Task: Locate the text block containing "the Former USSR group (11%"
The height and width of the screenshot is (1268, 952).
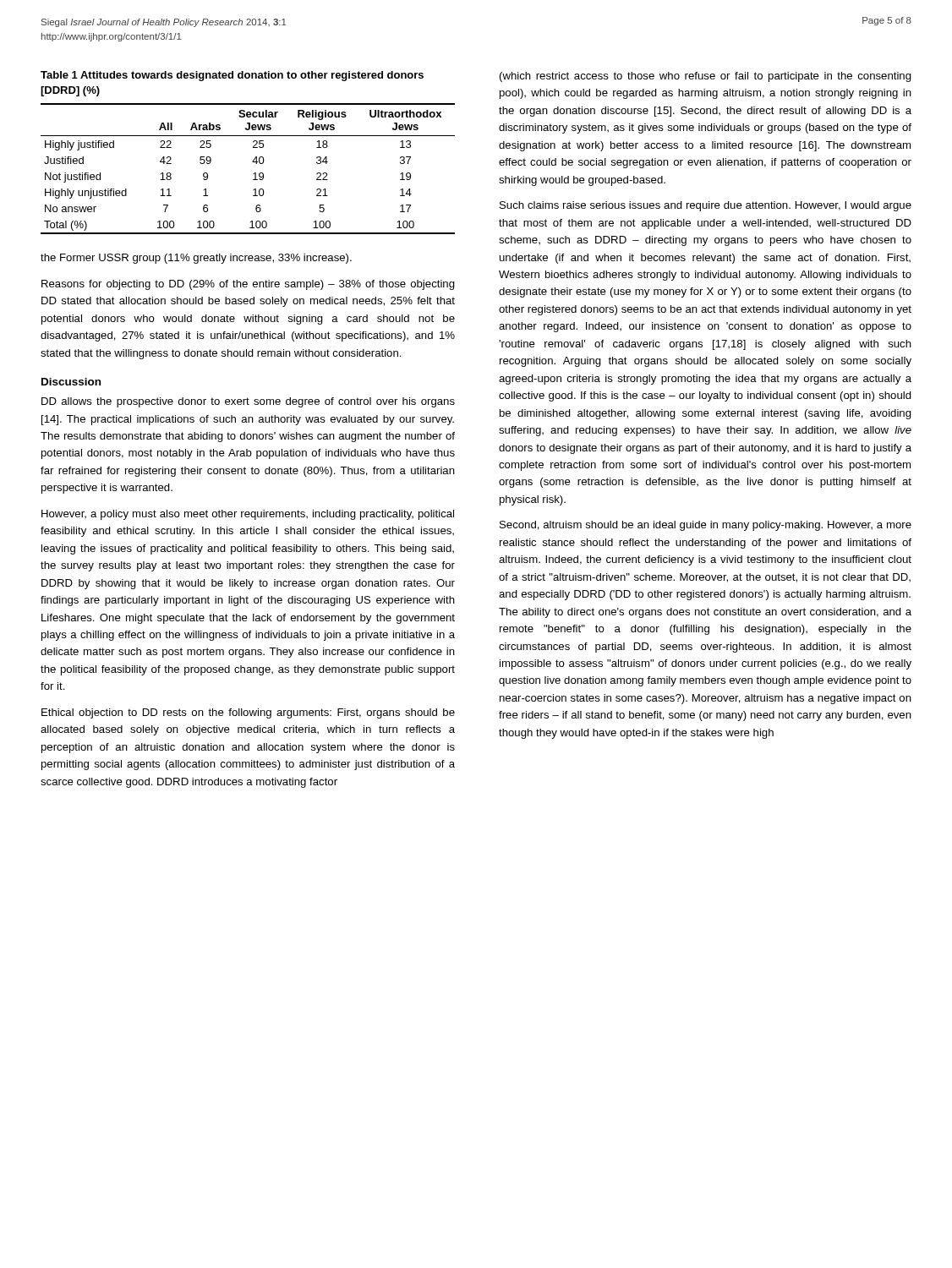Action: (196, 258)
